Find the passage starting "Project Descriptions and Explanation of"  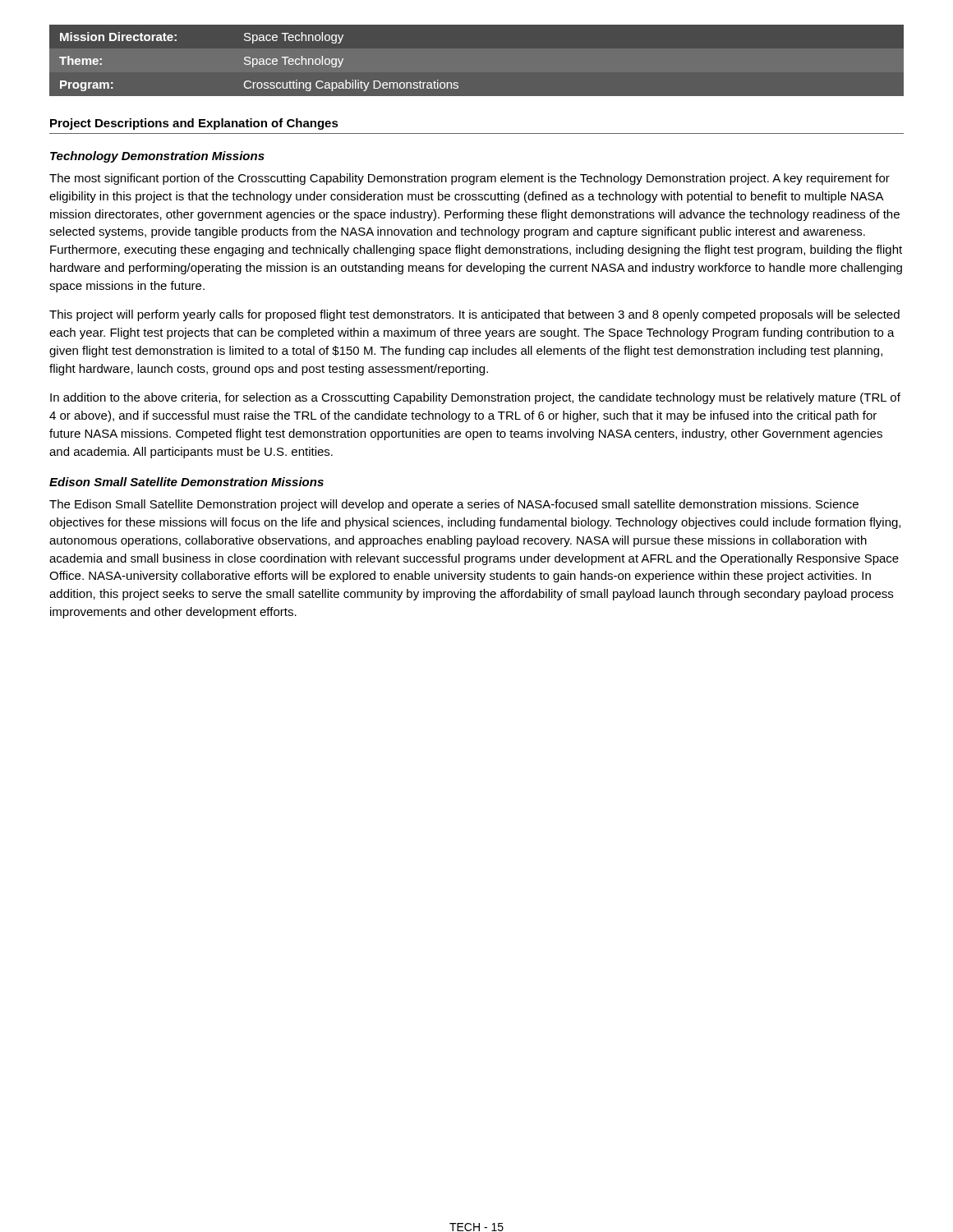coord(194,123)
